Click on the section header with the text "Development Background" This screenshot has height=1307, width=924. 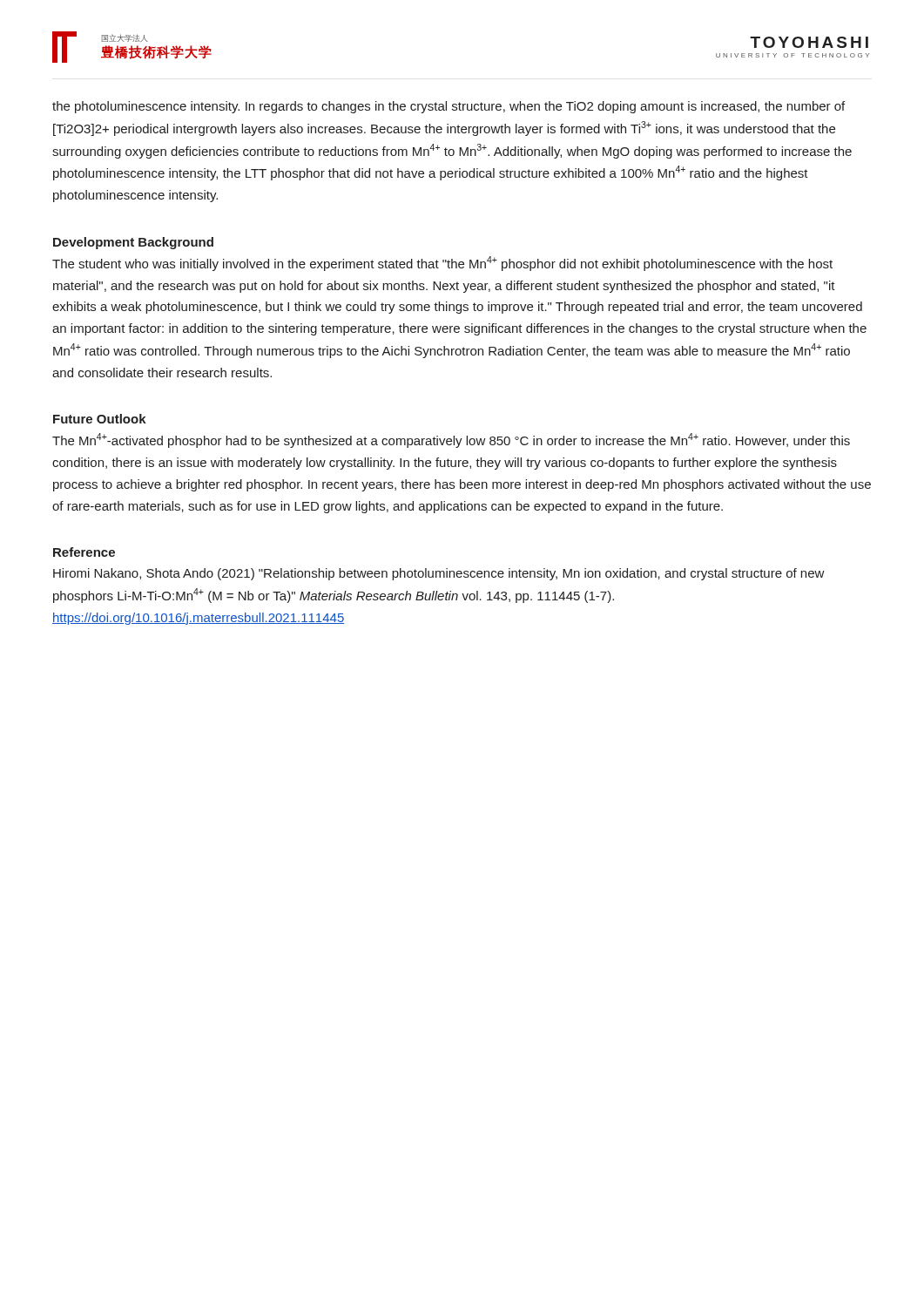click(x=133, y=242)
